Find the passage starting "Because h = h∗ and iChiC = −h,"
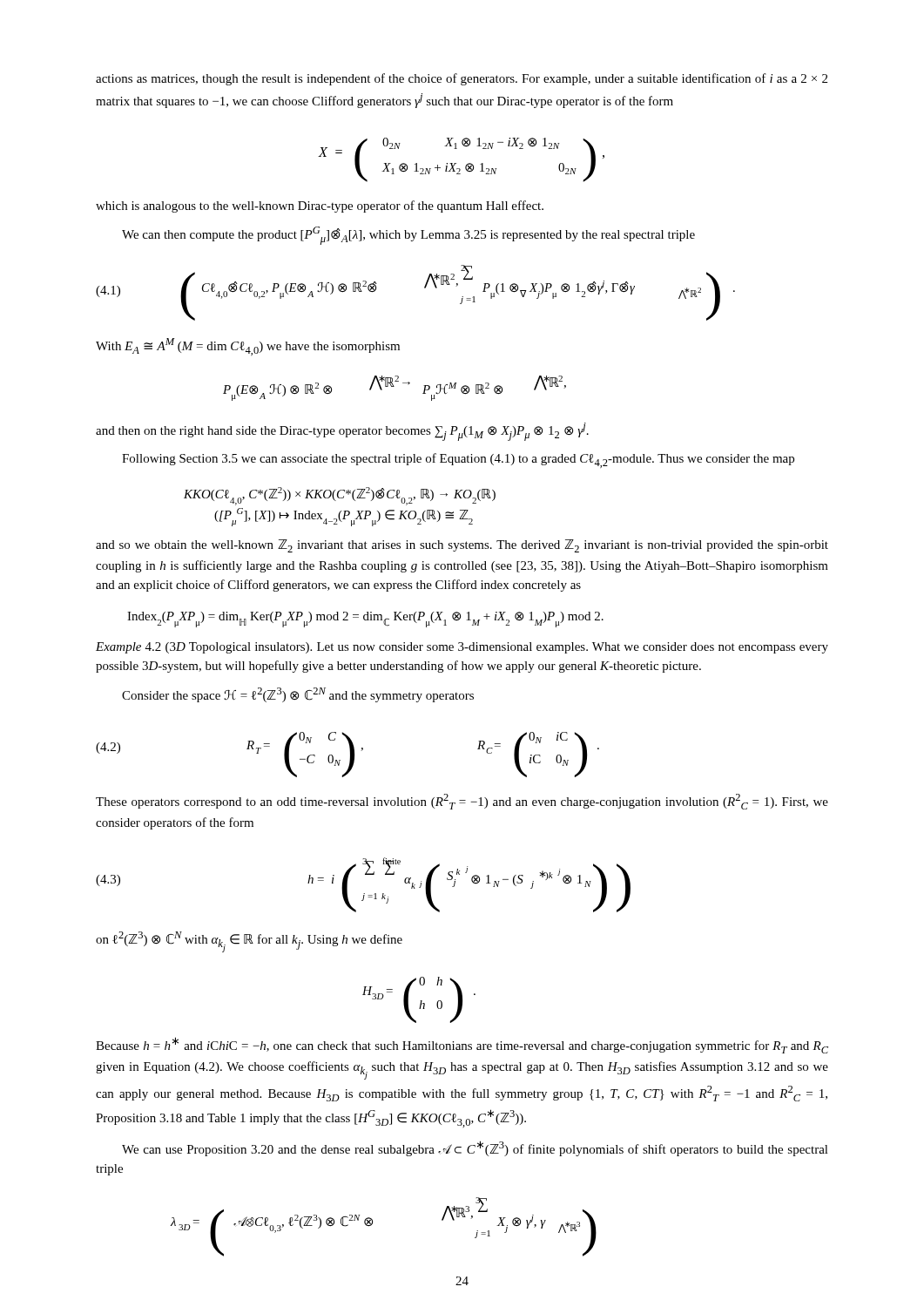 pyautogui.click(x=462, y=1106)
